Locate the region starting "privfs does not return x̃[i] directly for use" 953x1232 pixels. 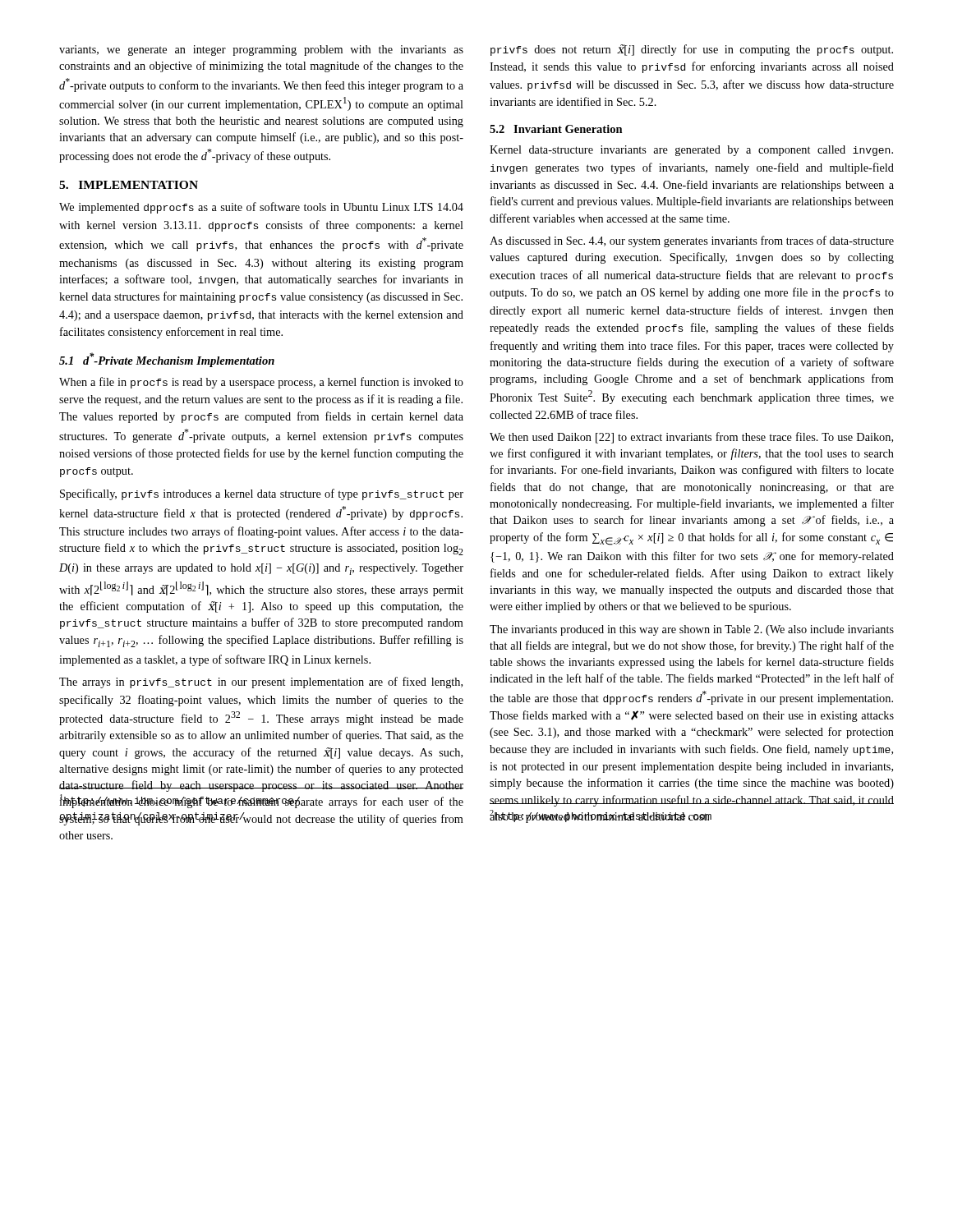pyautogui.click(x=692, y=76)
